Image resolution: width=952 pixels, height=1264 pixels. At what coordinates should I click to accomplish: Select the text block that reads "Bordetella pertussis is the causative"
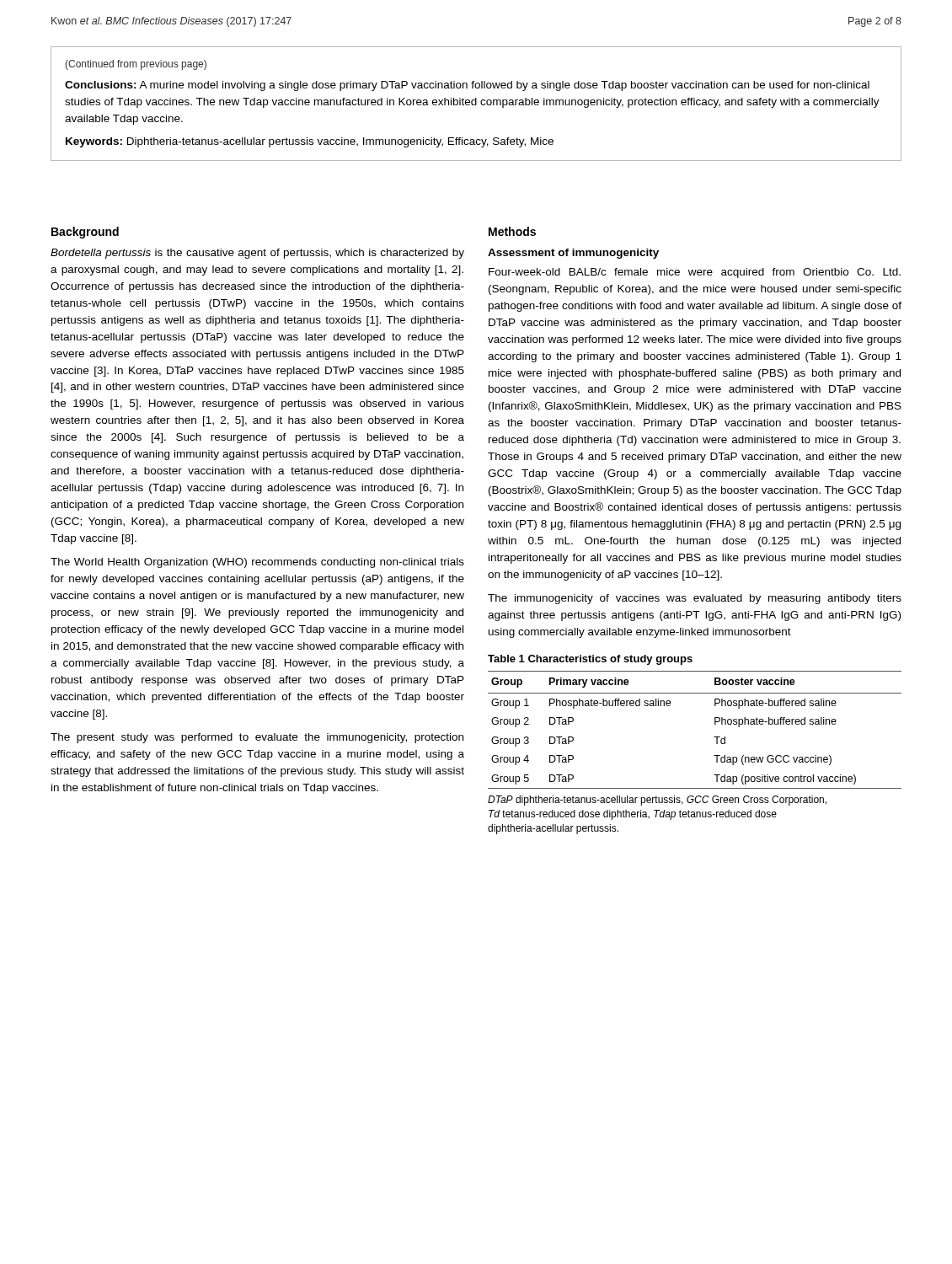coord(257,395)
